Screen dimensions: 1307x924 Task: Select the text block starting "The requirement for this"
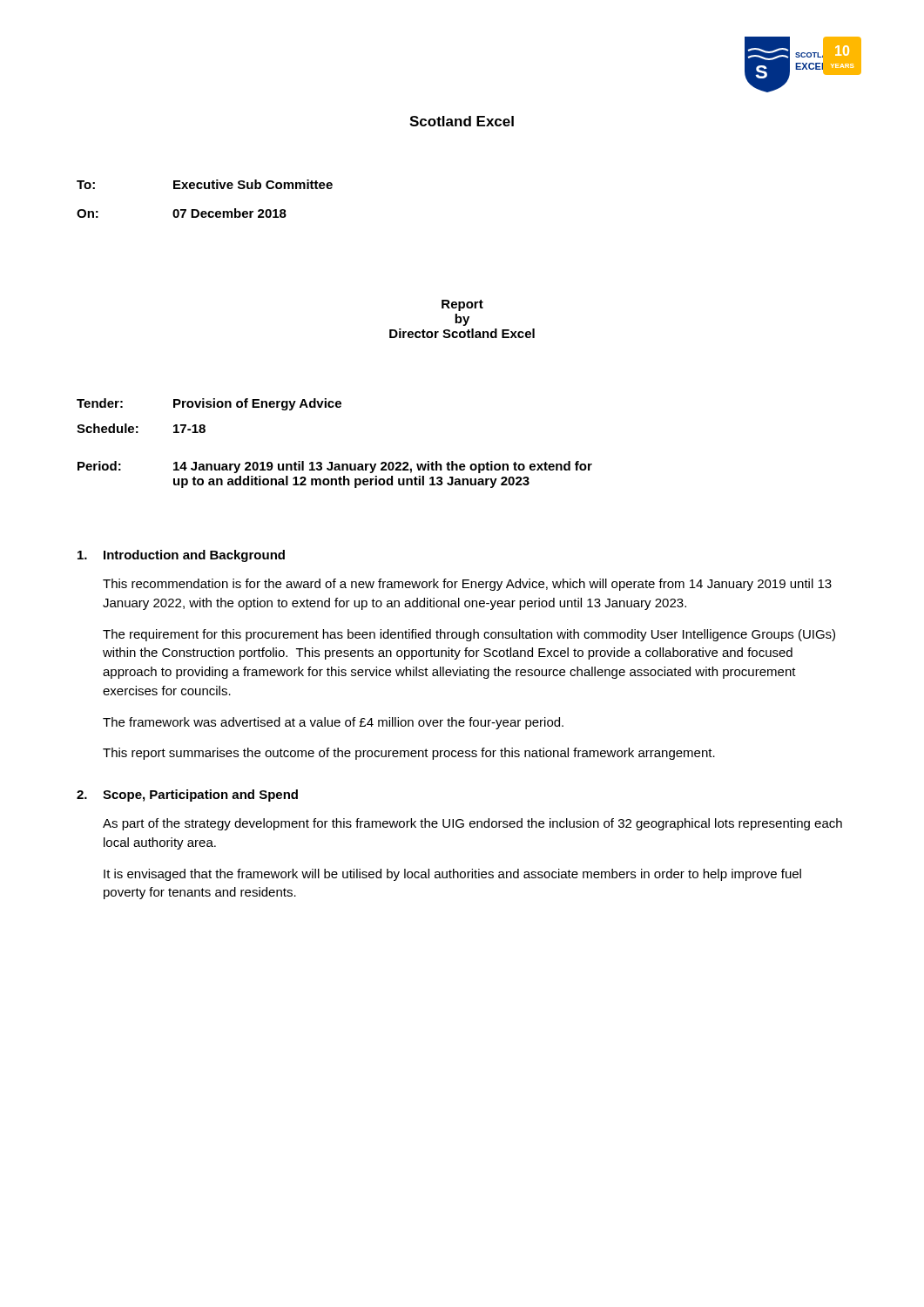point(469,662)
